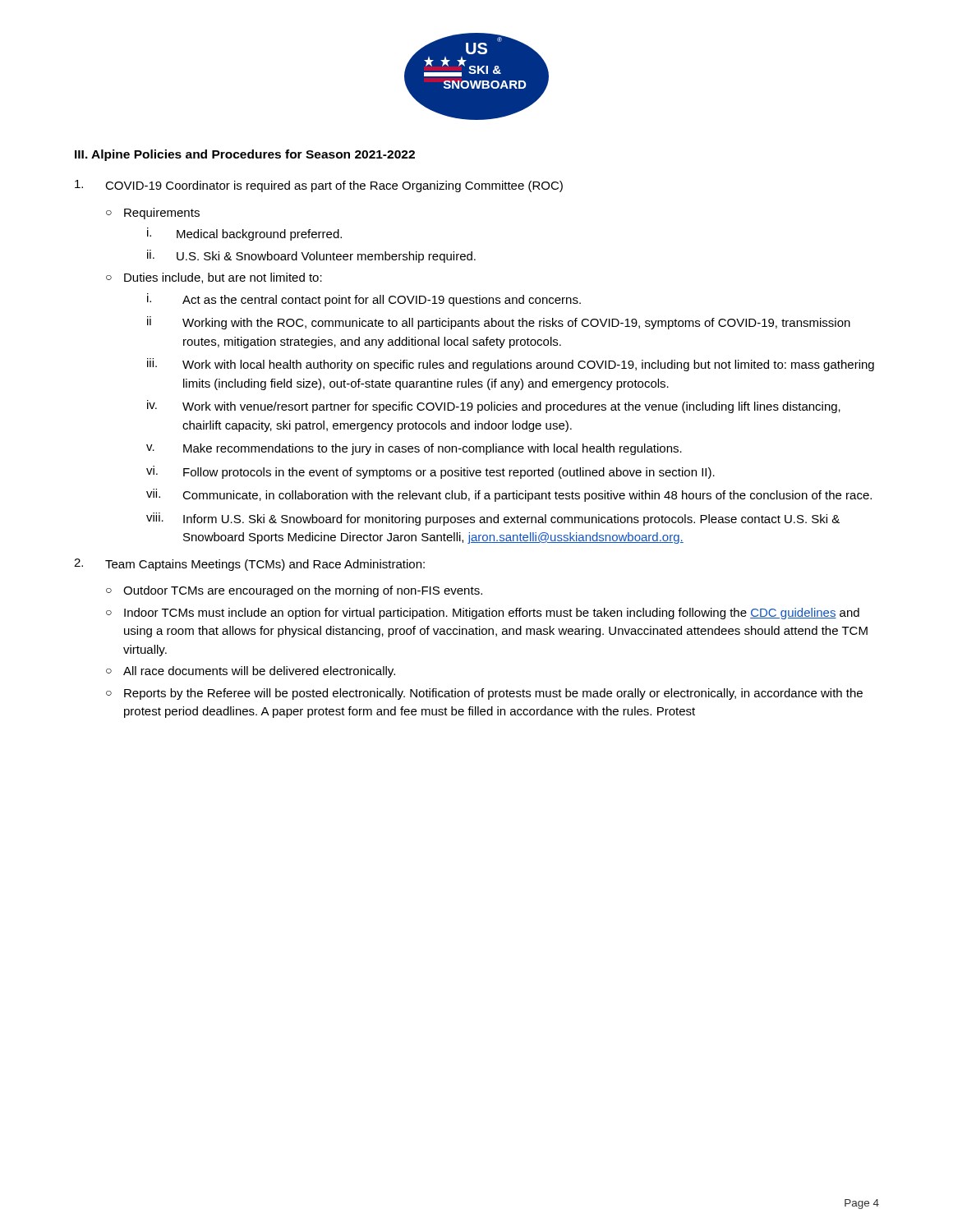Locate the list item containing "○ Duties include, but are not"
The height and width of the screenshot is (1232, 953).
tap(214, 278)
